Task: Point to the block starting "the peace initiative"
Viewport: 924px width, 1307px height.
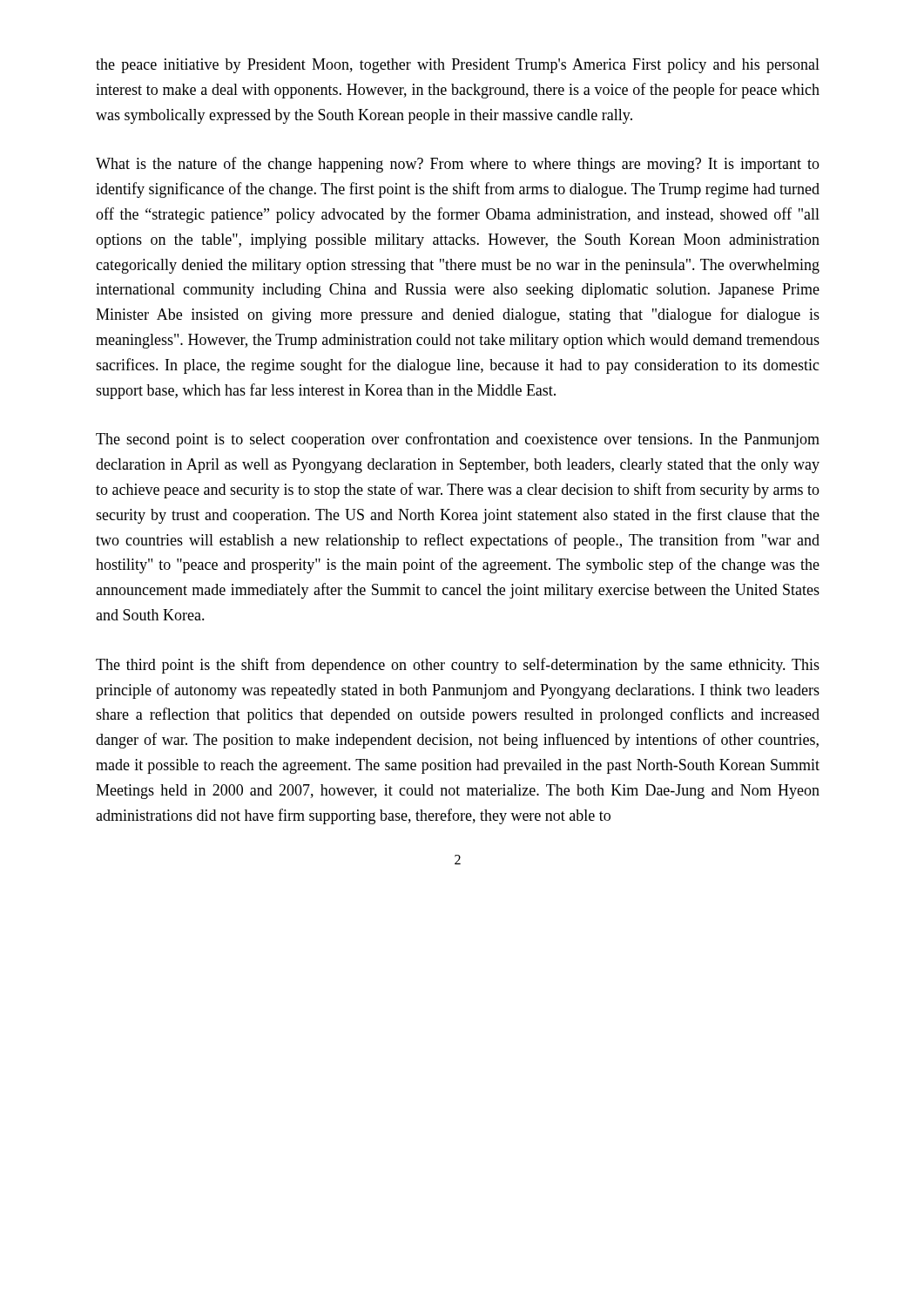Action: tap(458, 90)
